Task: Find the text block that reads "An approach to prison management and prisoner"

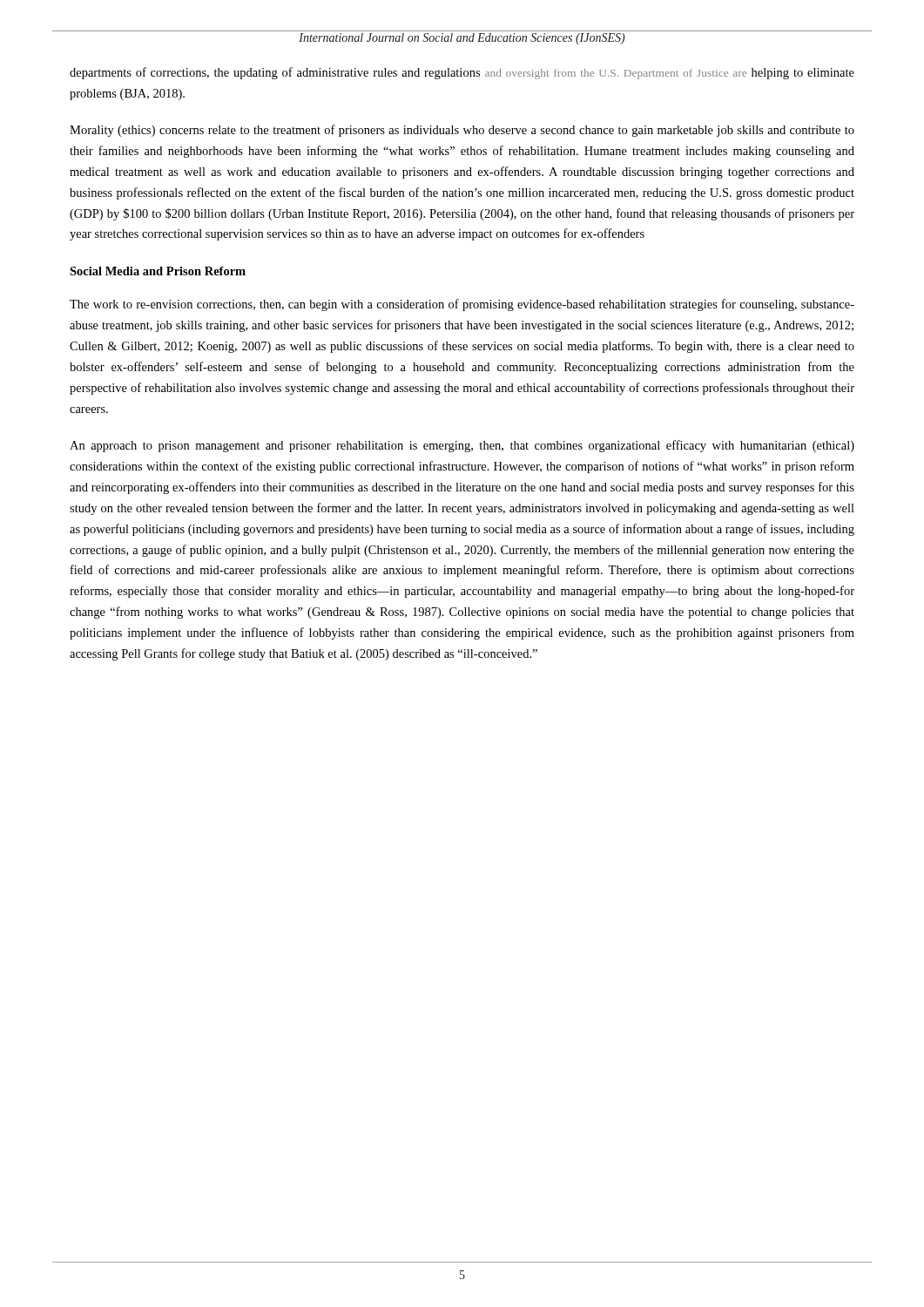Action: (x=462, y=549)
